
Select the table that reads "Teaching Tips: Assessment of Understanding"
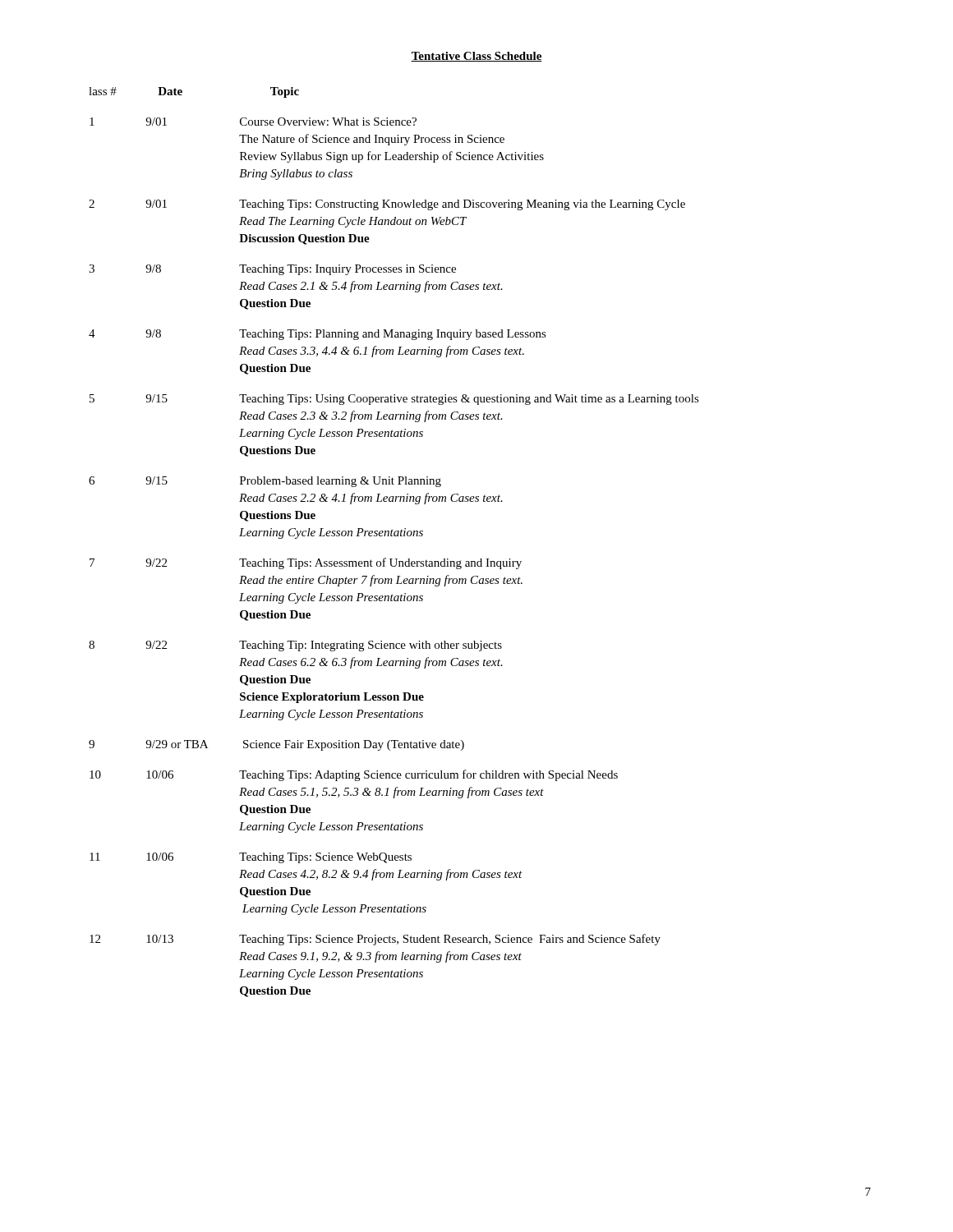pyautogui.click(x=476, y=543)
